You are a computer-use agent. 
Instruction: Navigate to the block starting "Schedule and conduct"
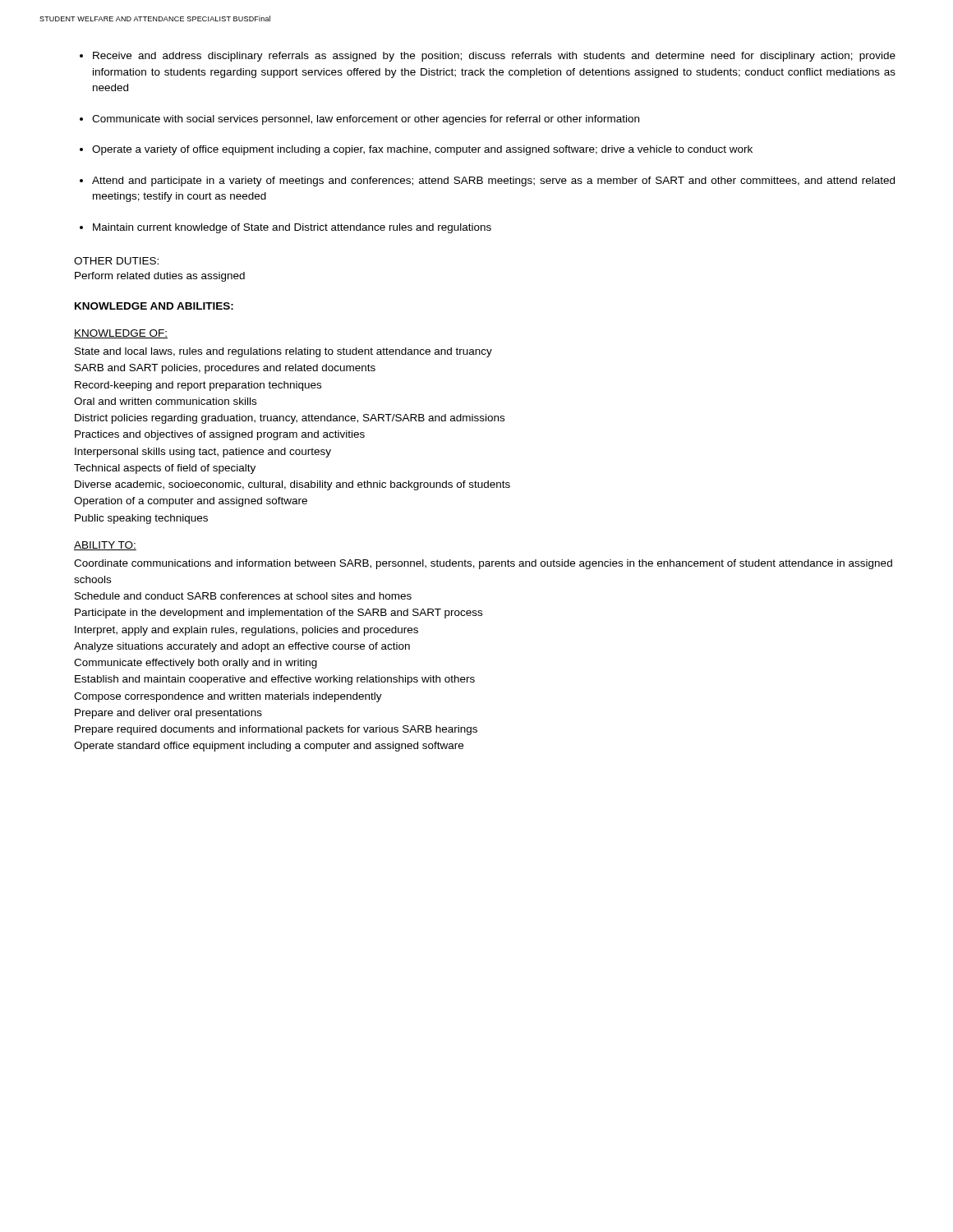tap(243, 596)
